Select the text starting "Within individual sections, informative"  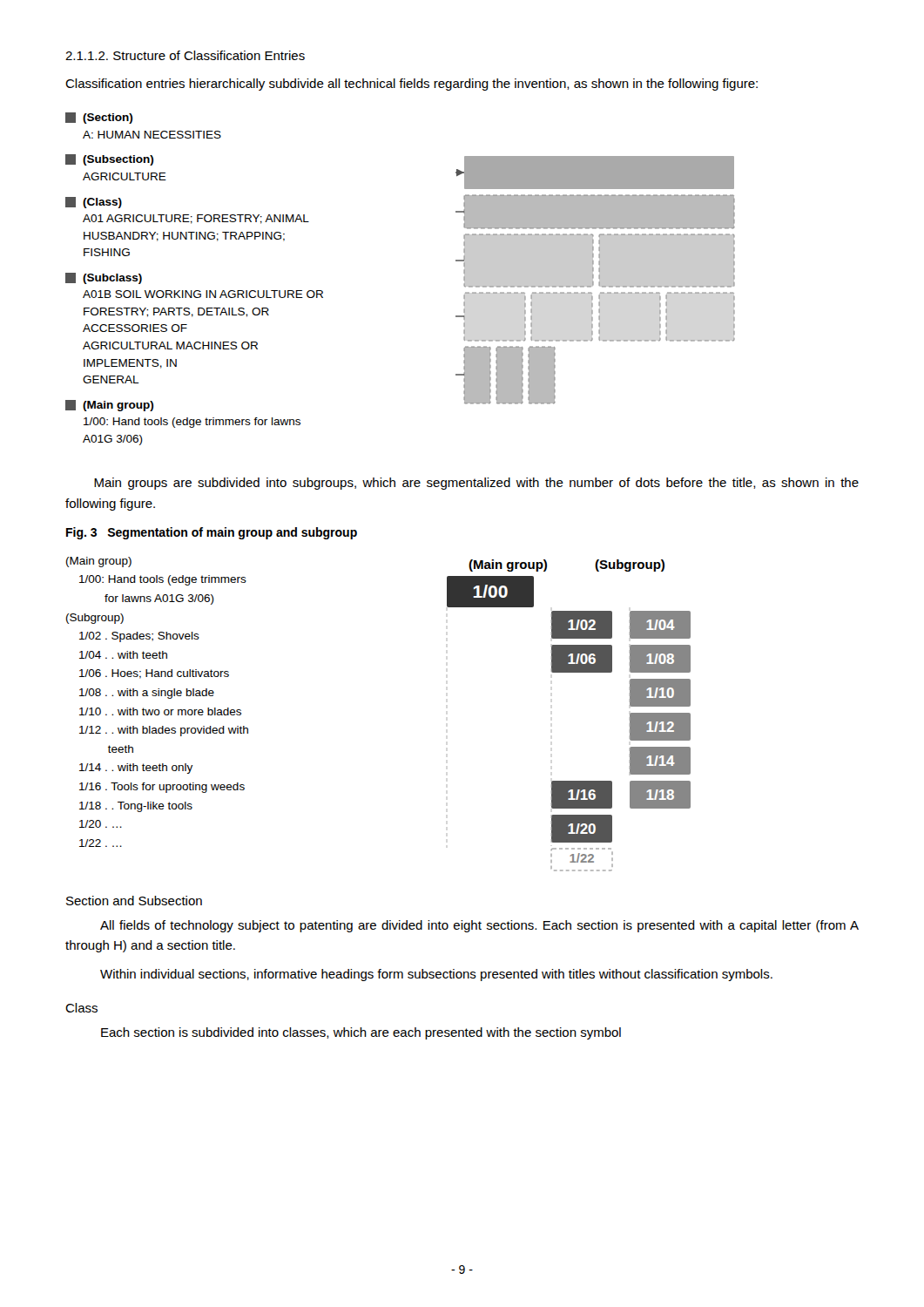tap(419, 974)
